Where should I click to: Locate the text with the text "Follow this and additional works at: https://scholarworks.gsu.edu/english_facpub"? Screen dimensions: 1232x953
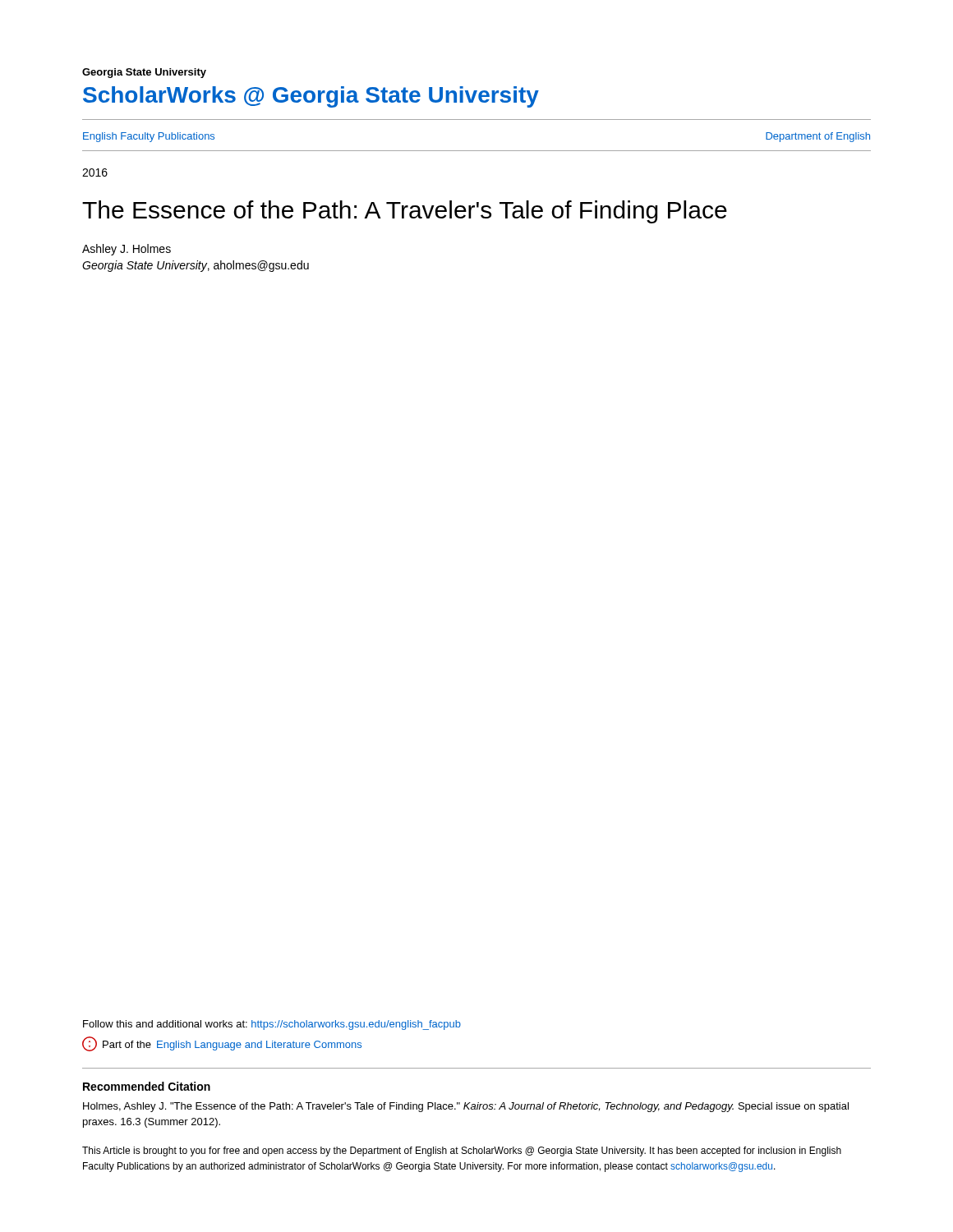pos(272,1024)
